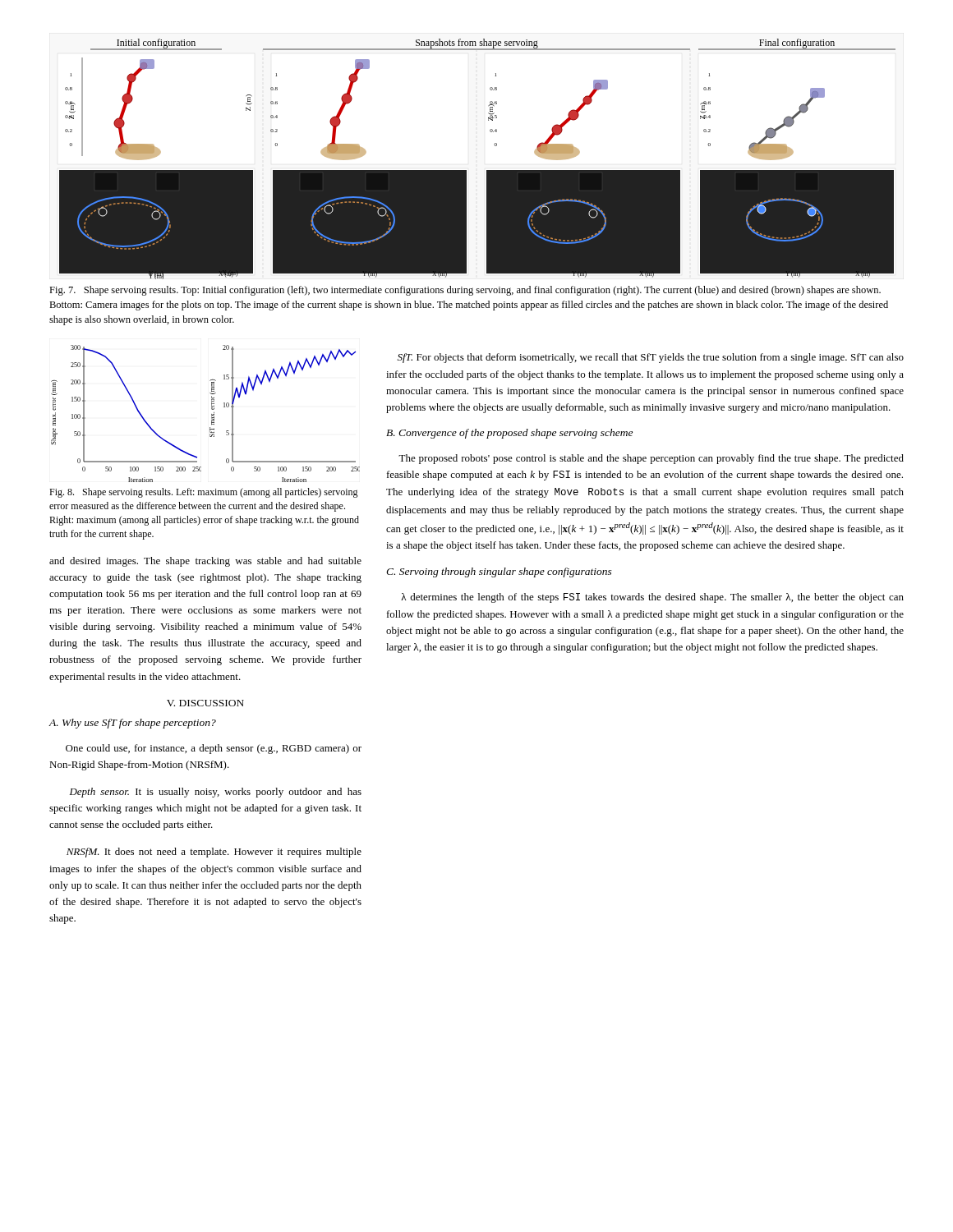This screenshot has height=1232, width=953.
Task: Where does it say "V. Discussion"?
Action: tap(205, 702)
